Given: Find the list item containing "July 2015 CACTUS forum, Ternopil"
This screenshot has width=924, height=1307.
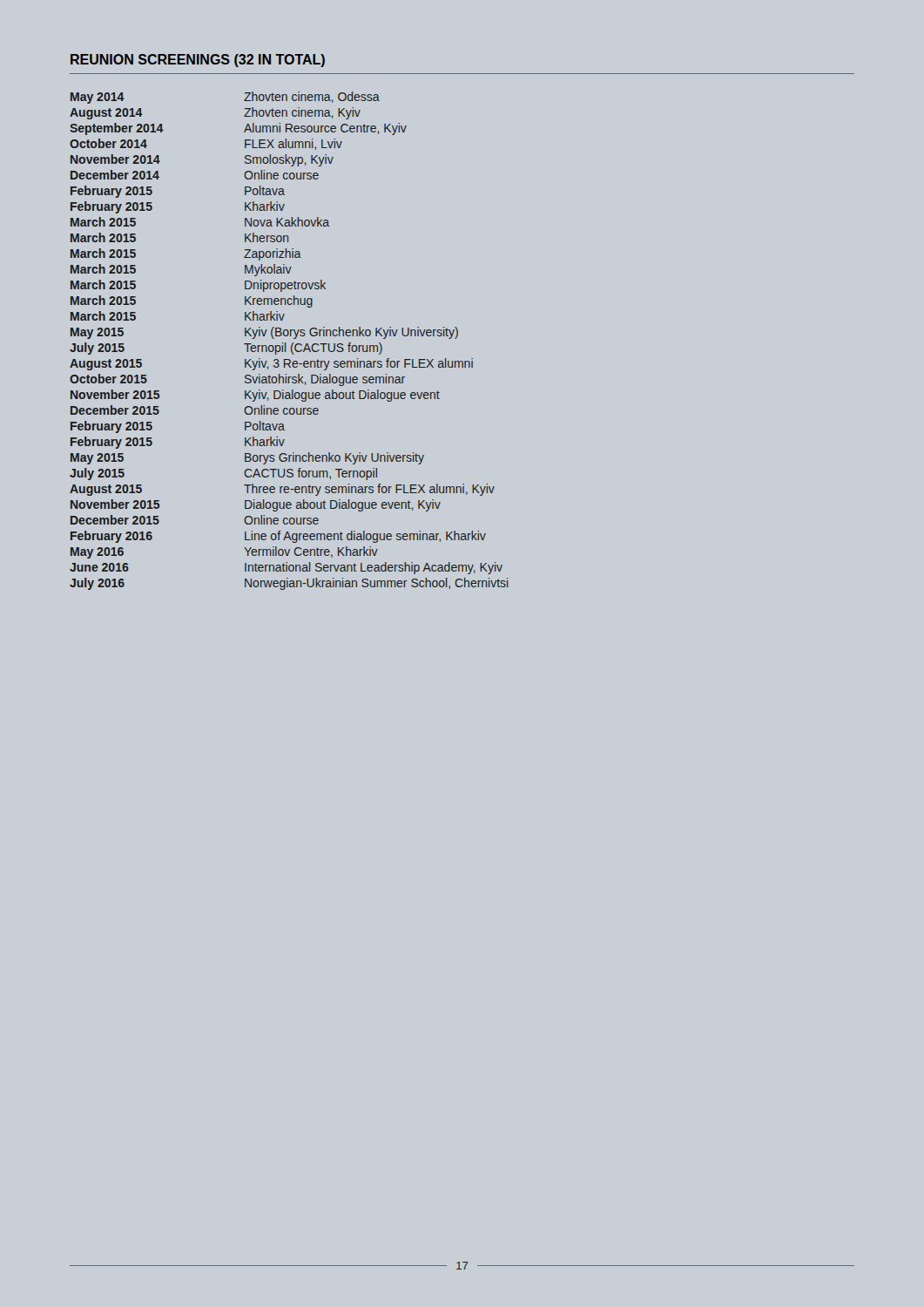Looking at the screenshot, I should point(105,474).
